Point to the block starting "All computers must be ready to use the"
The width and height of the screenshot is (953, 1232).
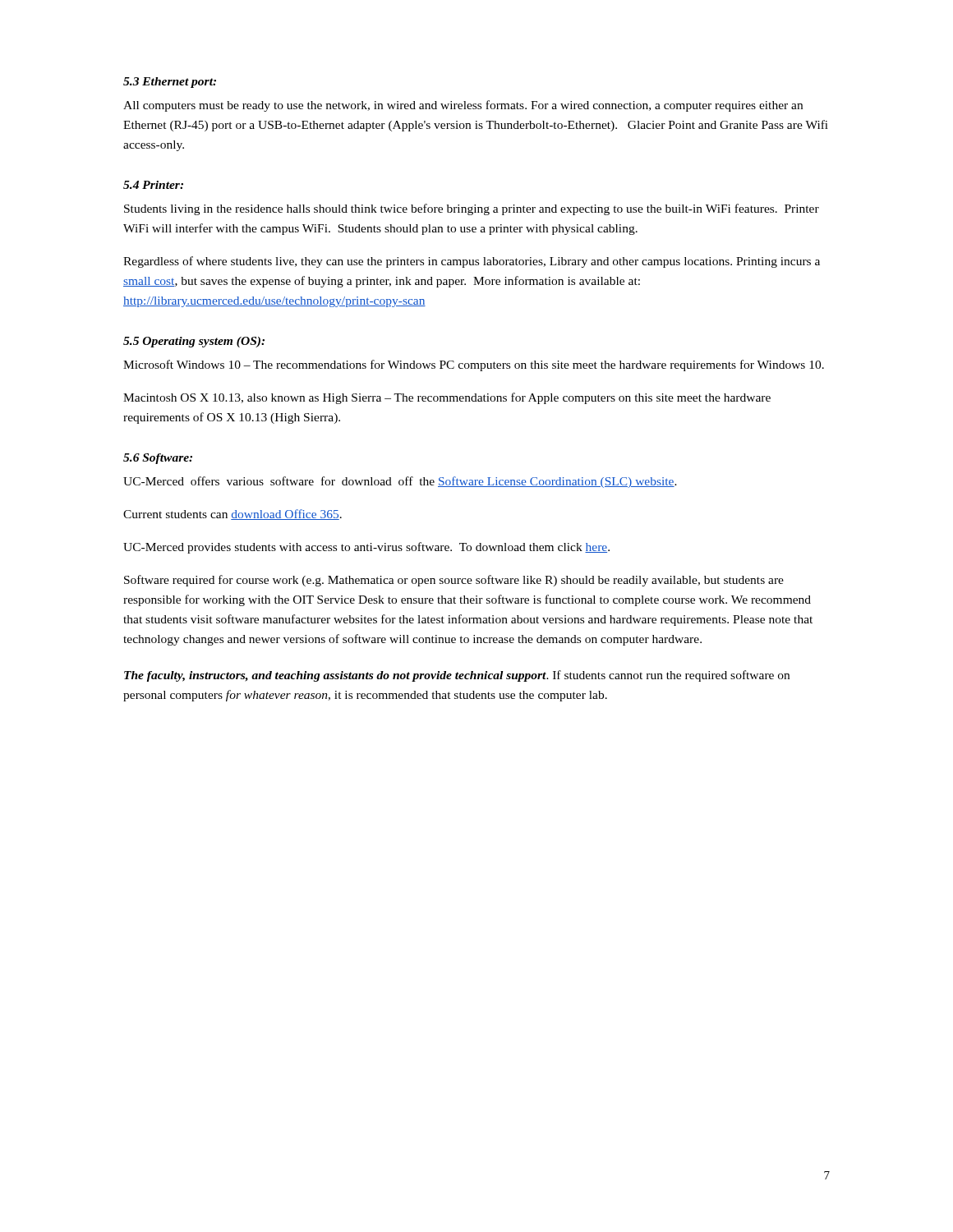pyautogui.click(x=476, y=124)
